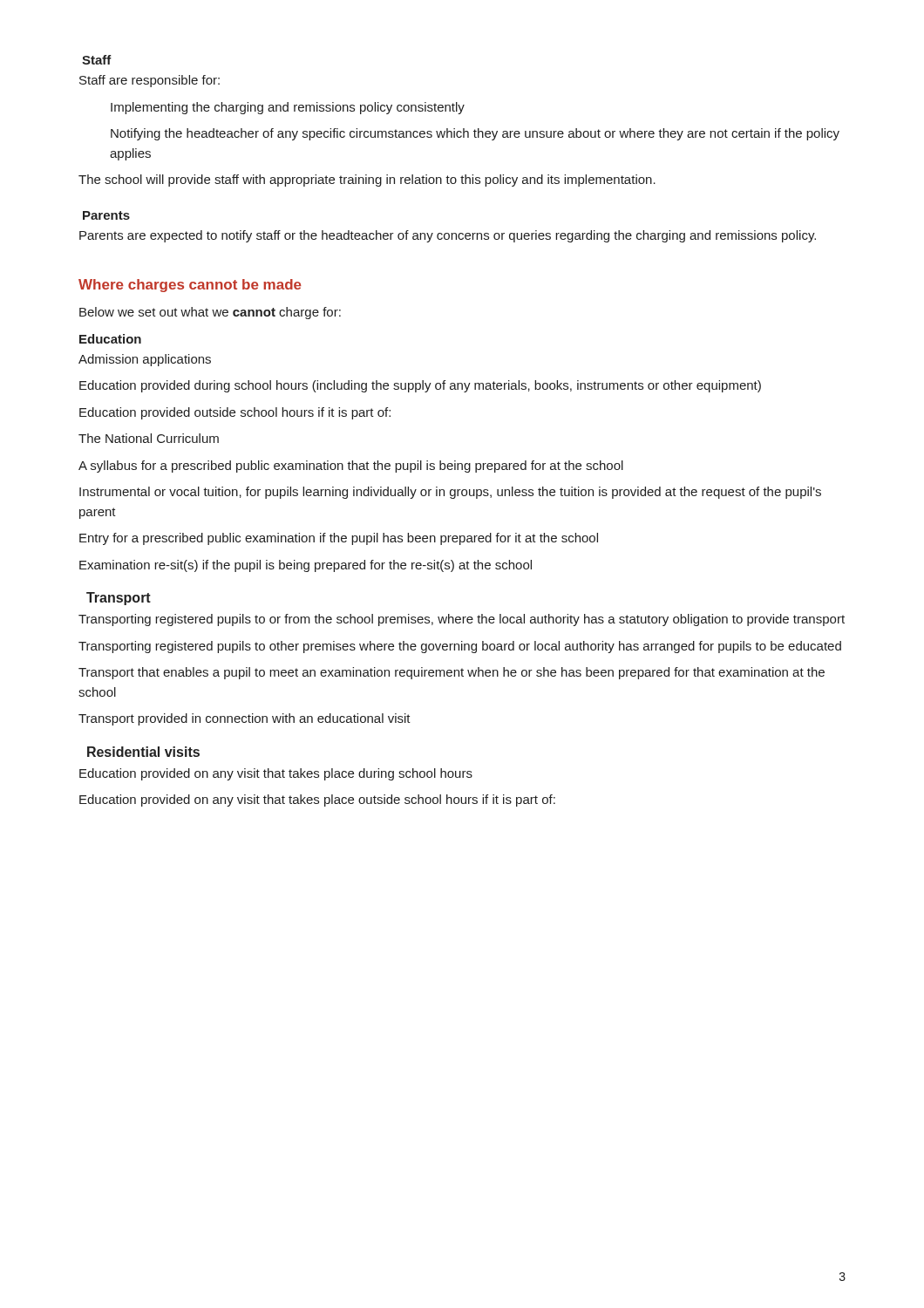The image size is (924, 1308).
Task: Find the region starting "Residential visits"
Action: point(139,752)
